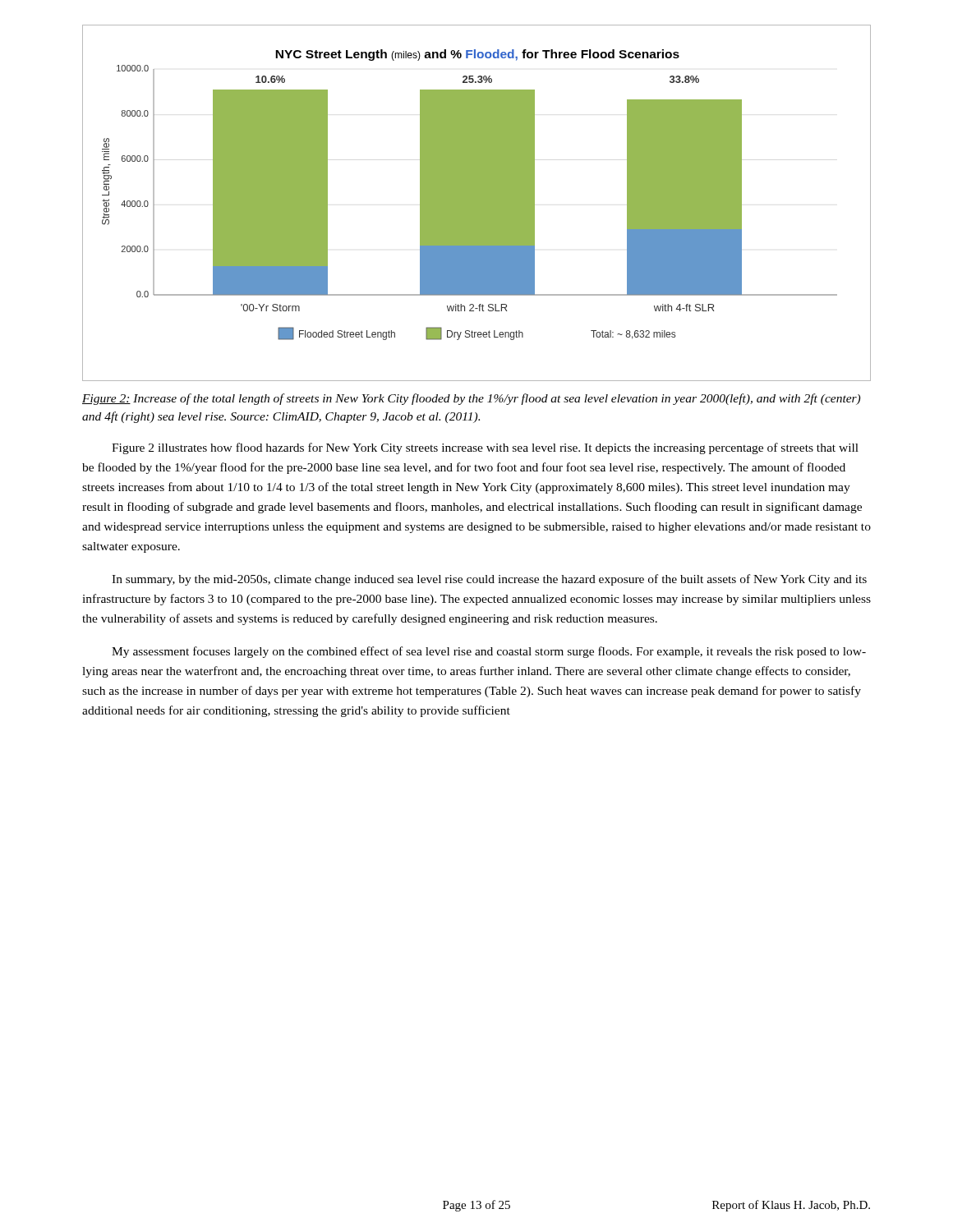Navigate to the block starting "My assessment focuses largely on the"
953x1232 pixels.
point(474,681)
